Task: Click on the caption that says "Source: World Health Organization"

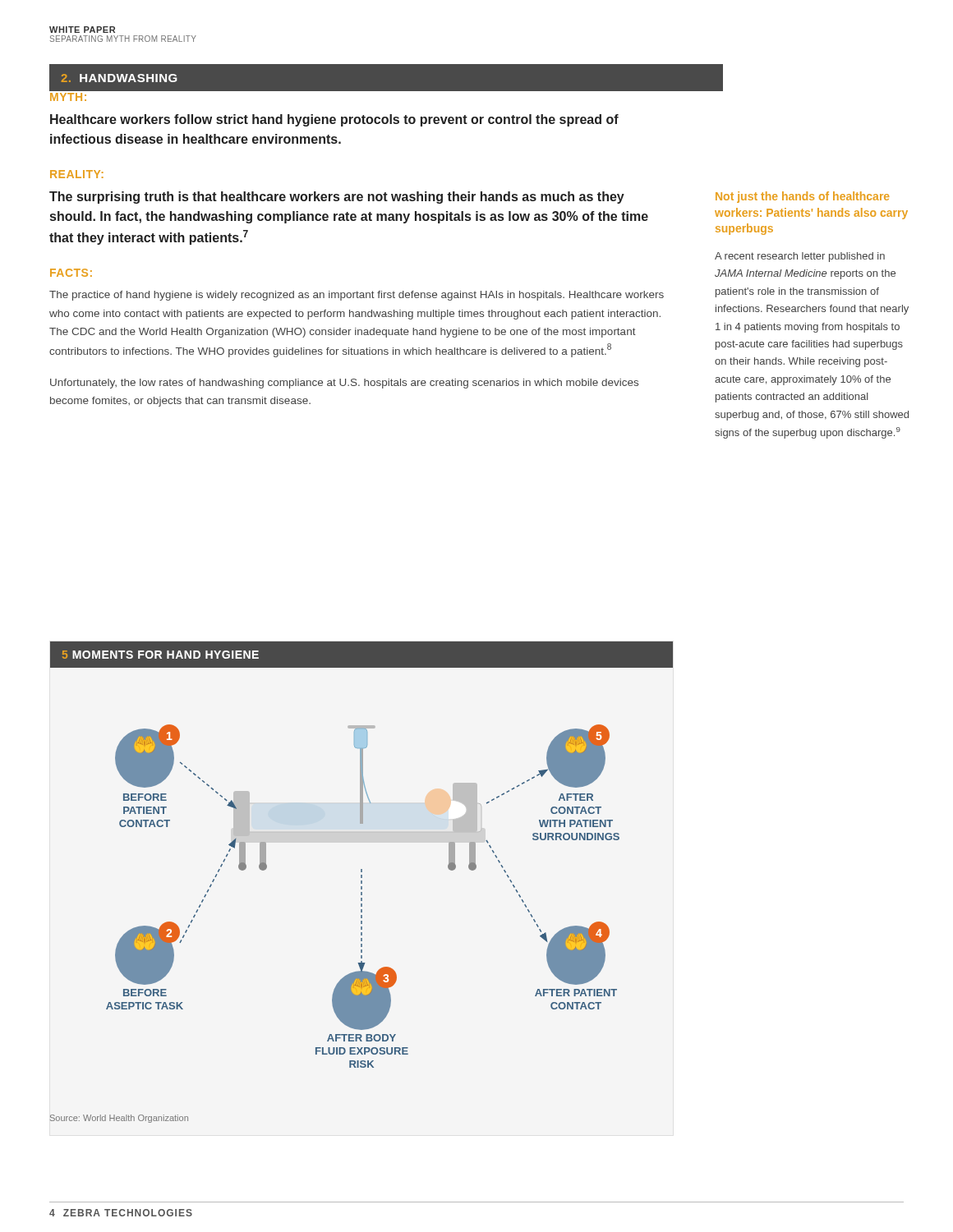Action: tap(119, 1118)
